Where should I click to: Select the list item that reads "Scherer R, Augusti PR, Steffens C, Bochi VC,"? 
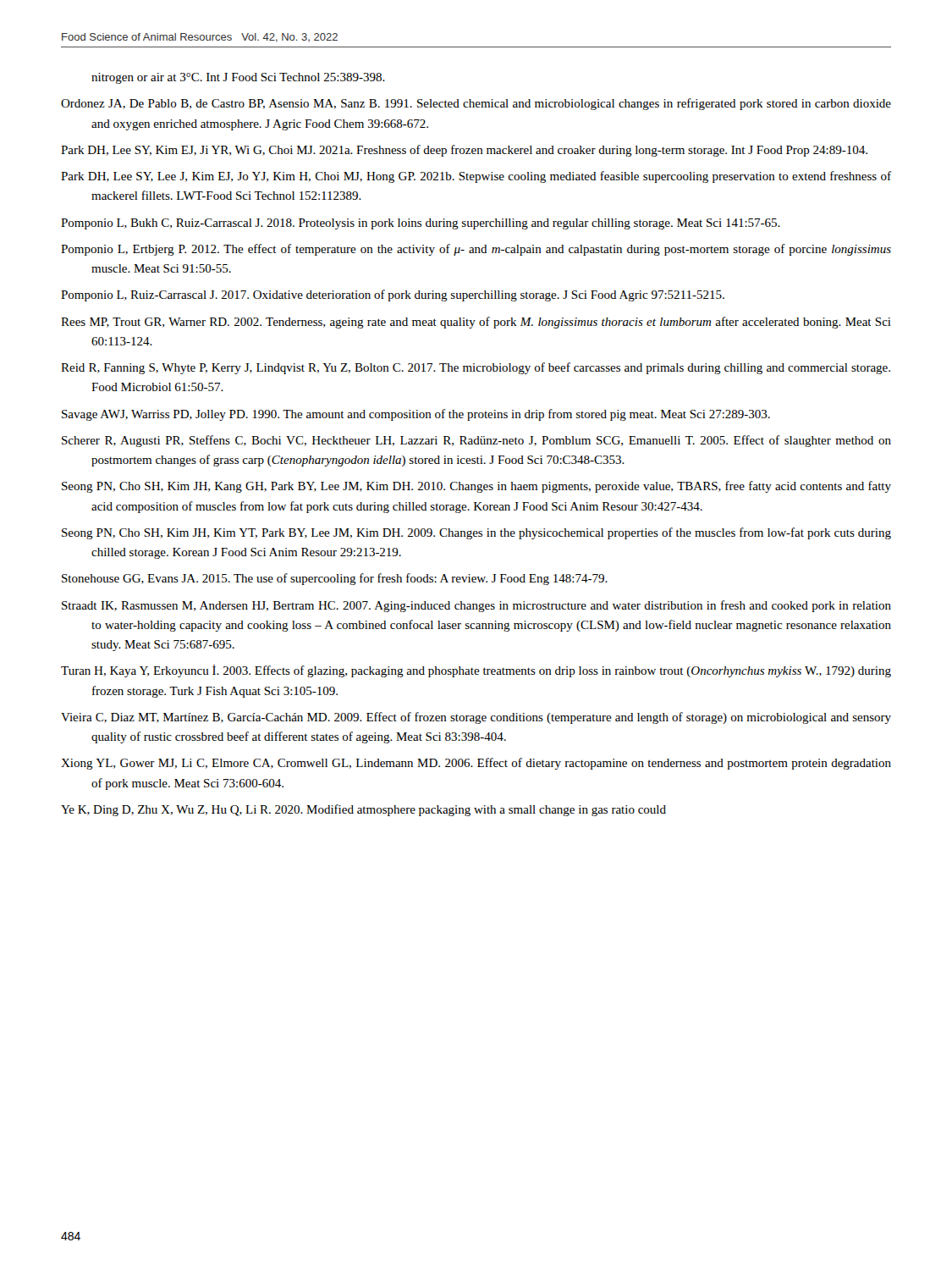pyautogui.click(x=476, y=450)
